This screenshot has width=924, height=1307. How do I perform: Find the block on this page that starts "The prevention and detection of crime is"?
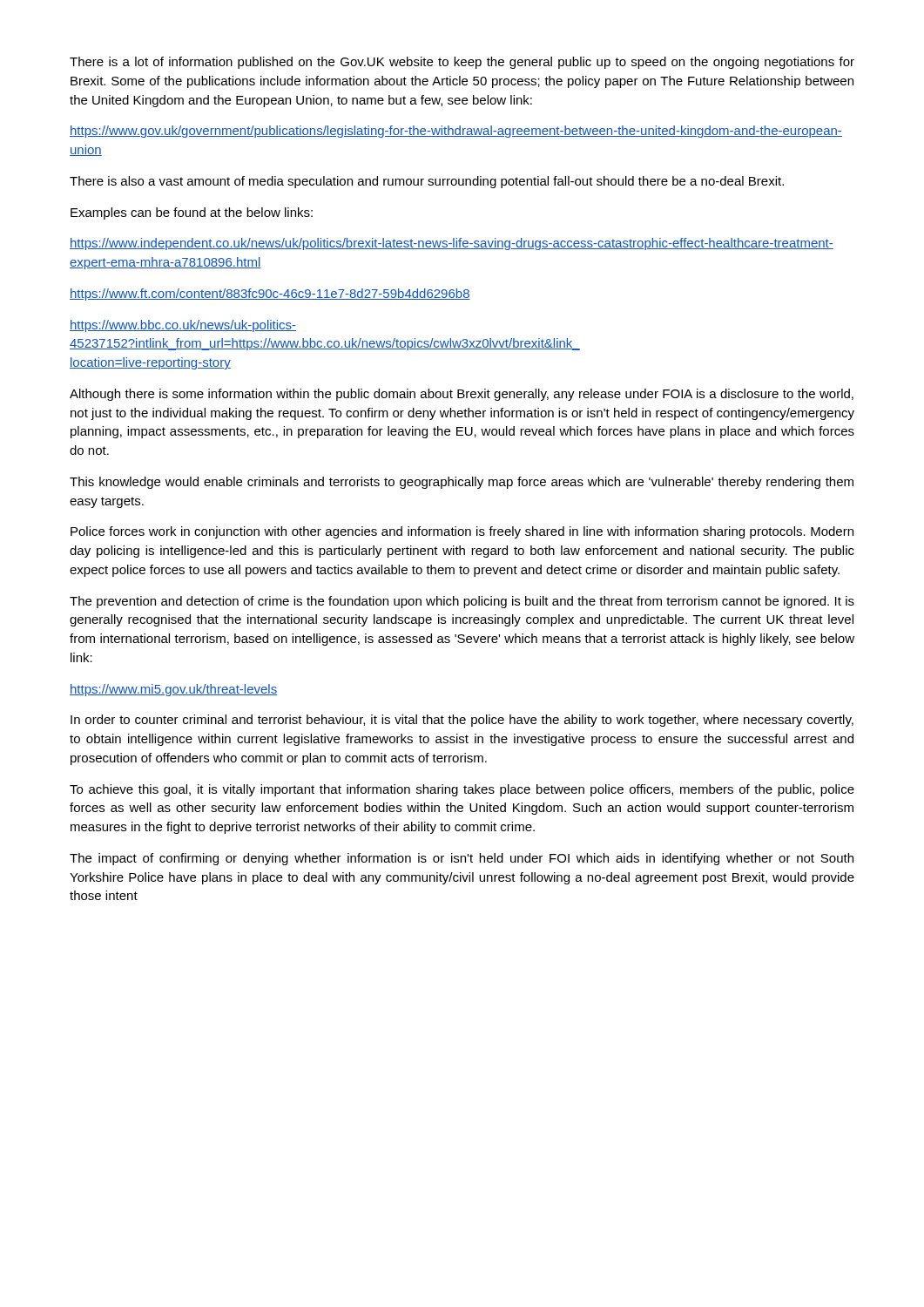point(462,629)
